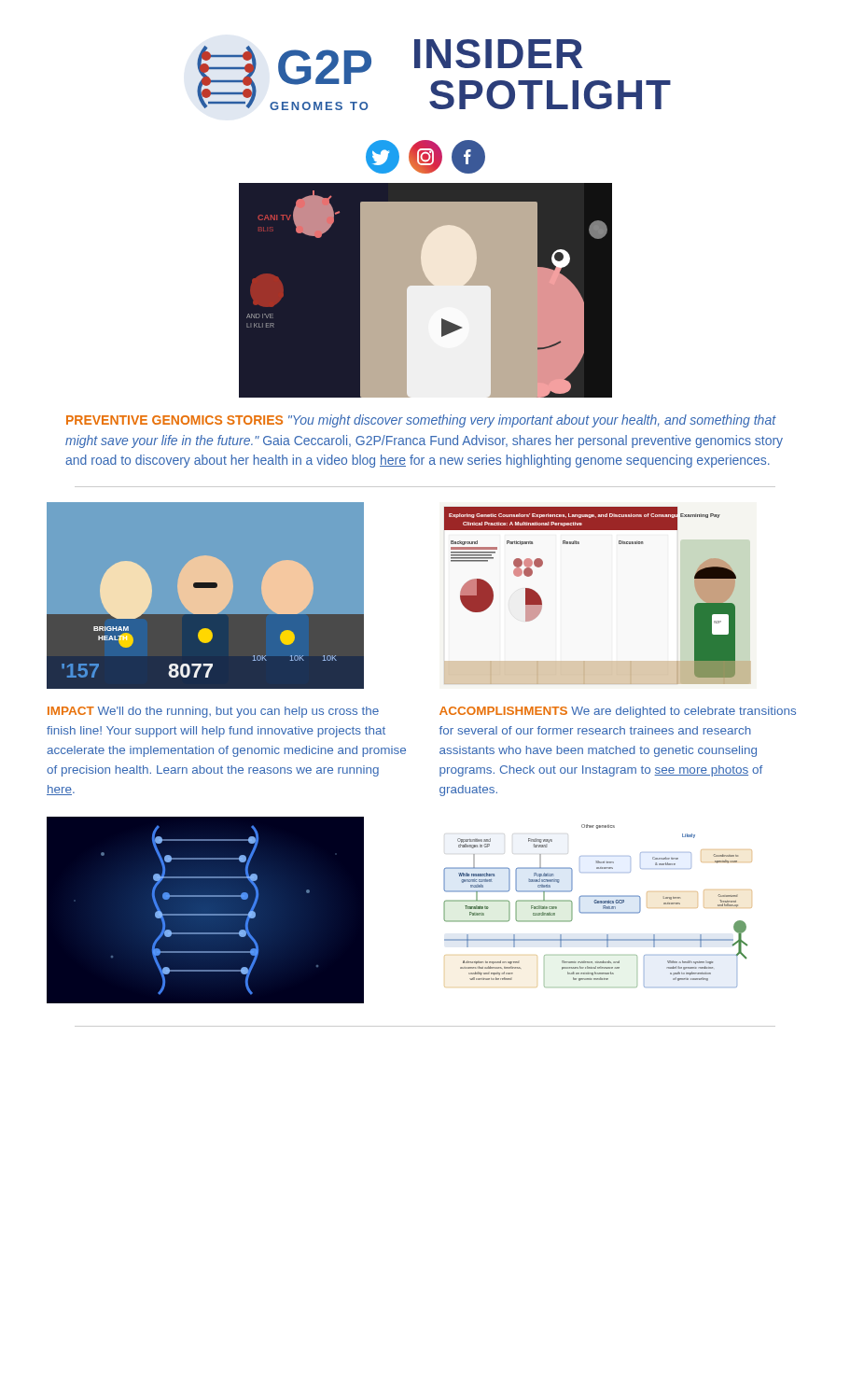Select the logo

coord(425,65)
